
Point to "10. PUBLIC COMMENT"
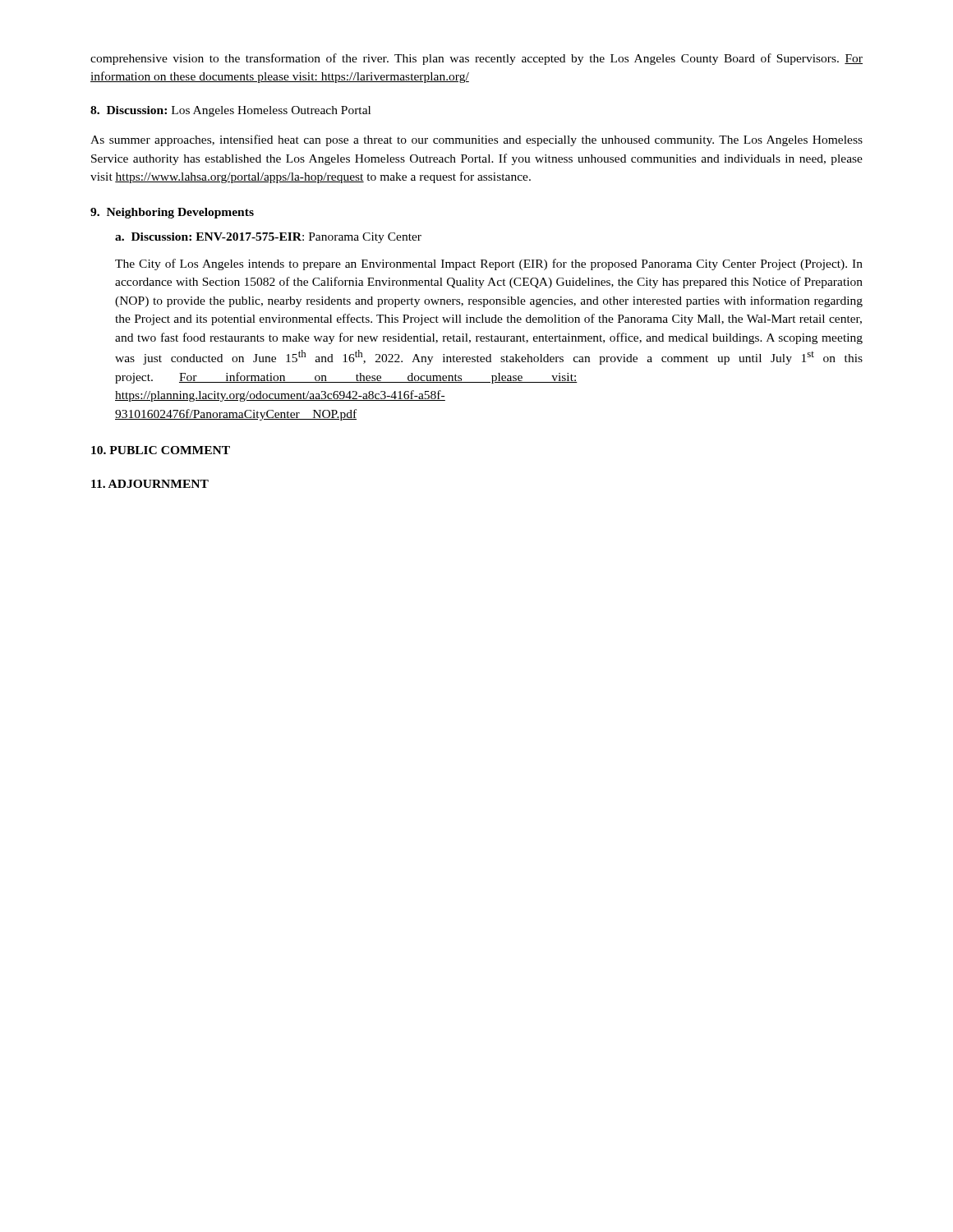[x=161, y=450]
